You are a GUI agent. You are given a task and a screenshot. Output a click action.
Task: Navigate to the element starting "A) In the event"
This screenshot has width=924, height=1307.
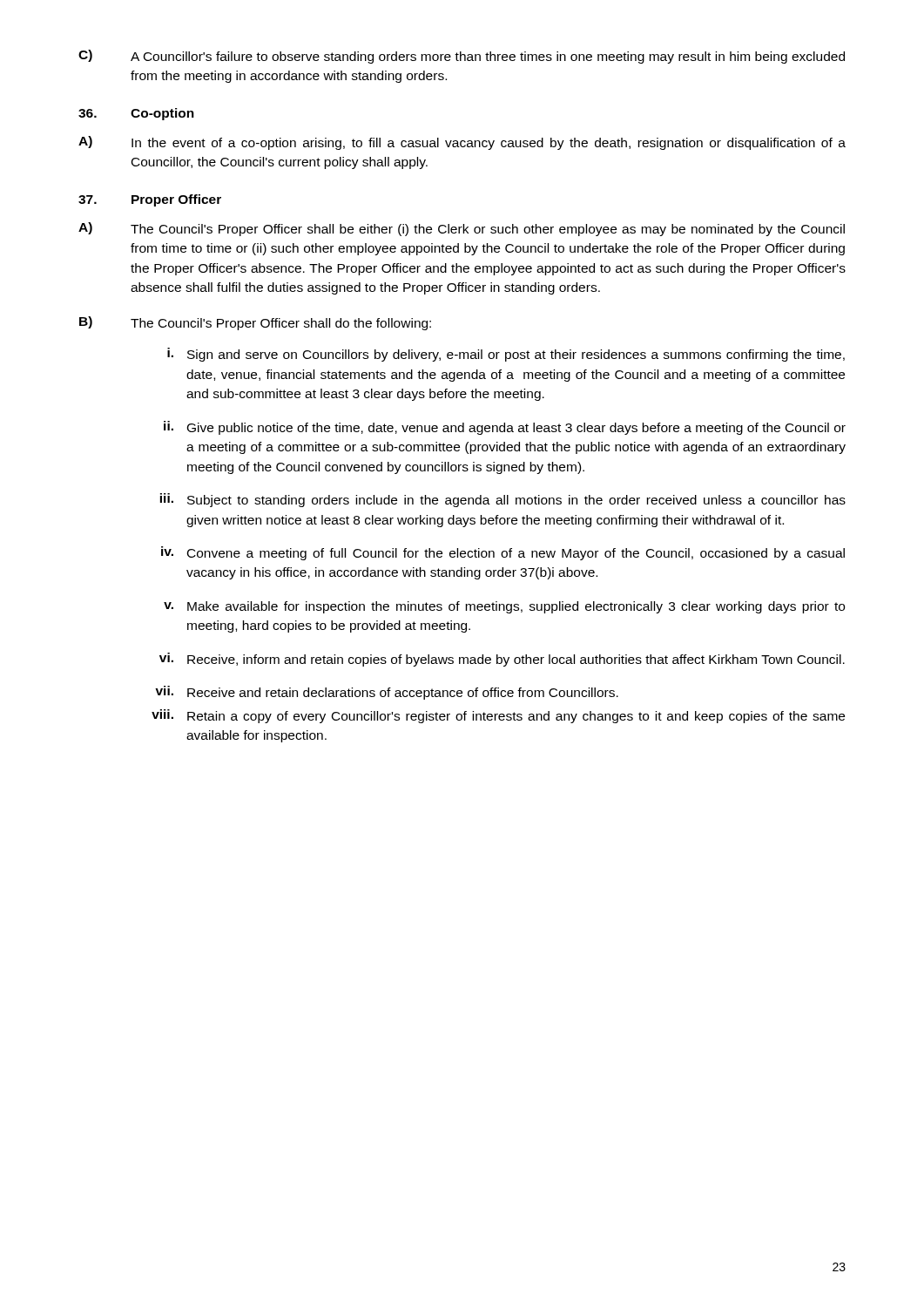click(462, 153)
